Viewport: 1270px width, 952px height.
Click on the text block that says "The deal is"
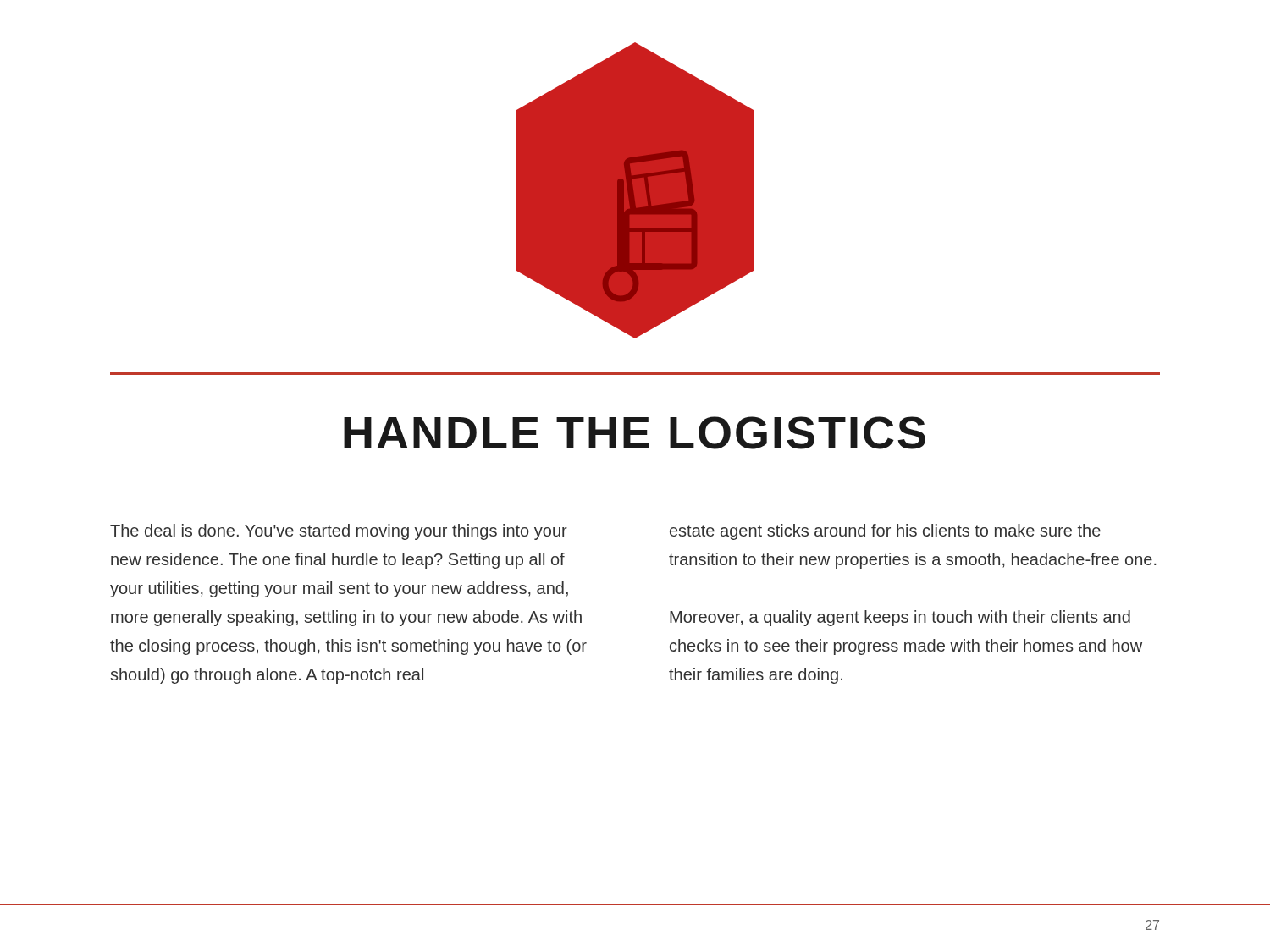point(348,603)
